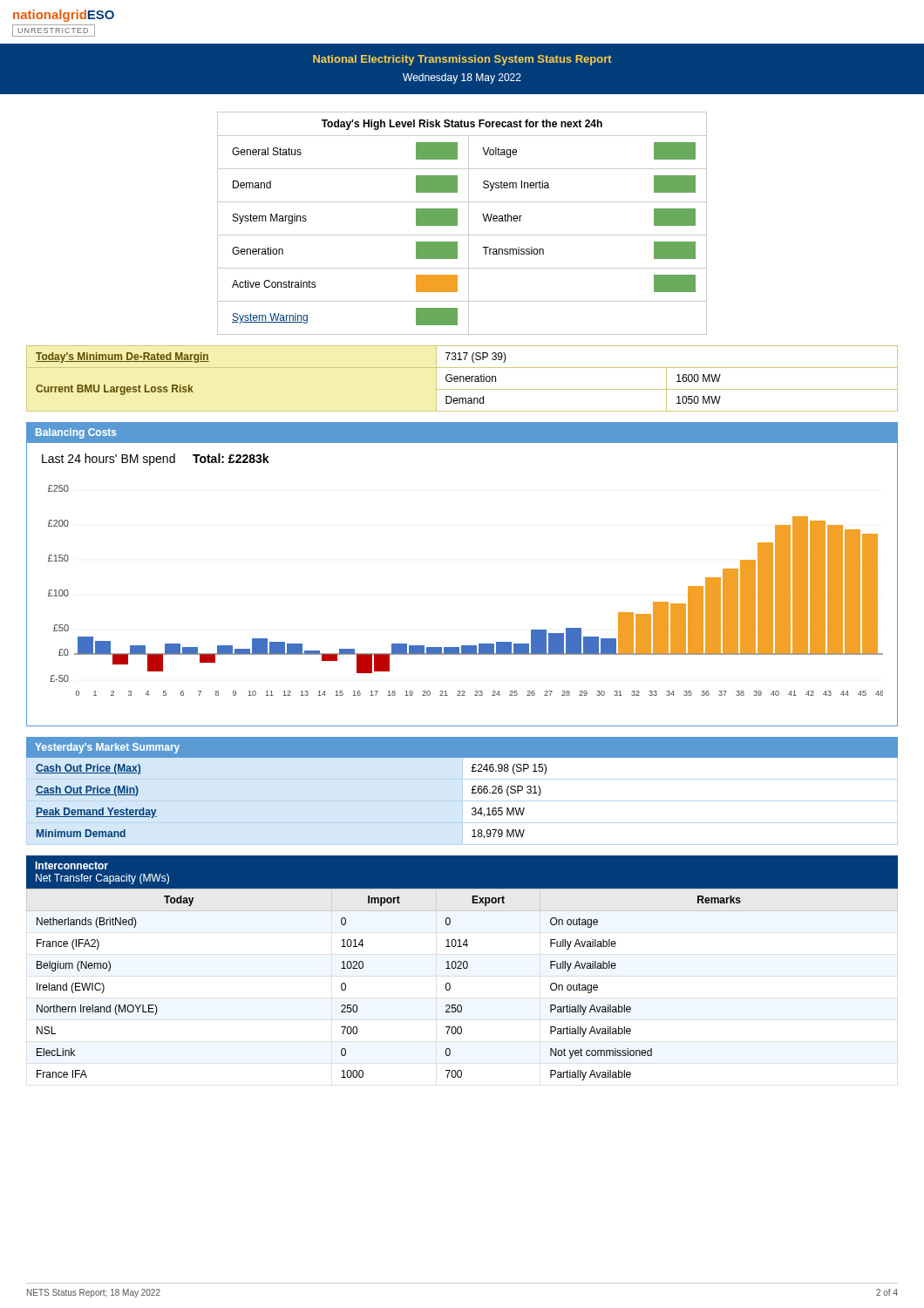Locate the table with the text "Northern Ireland (MOYLE)"

[x=462, y=987]
